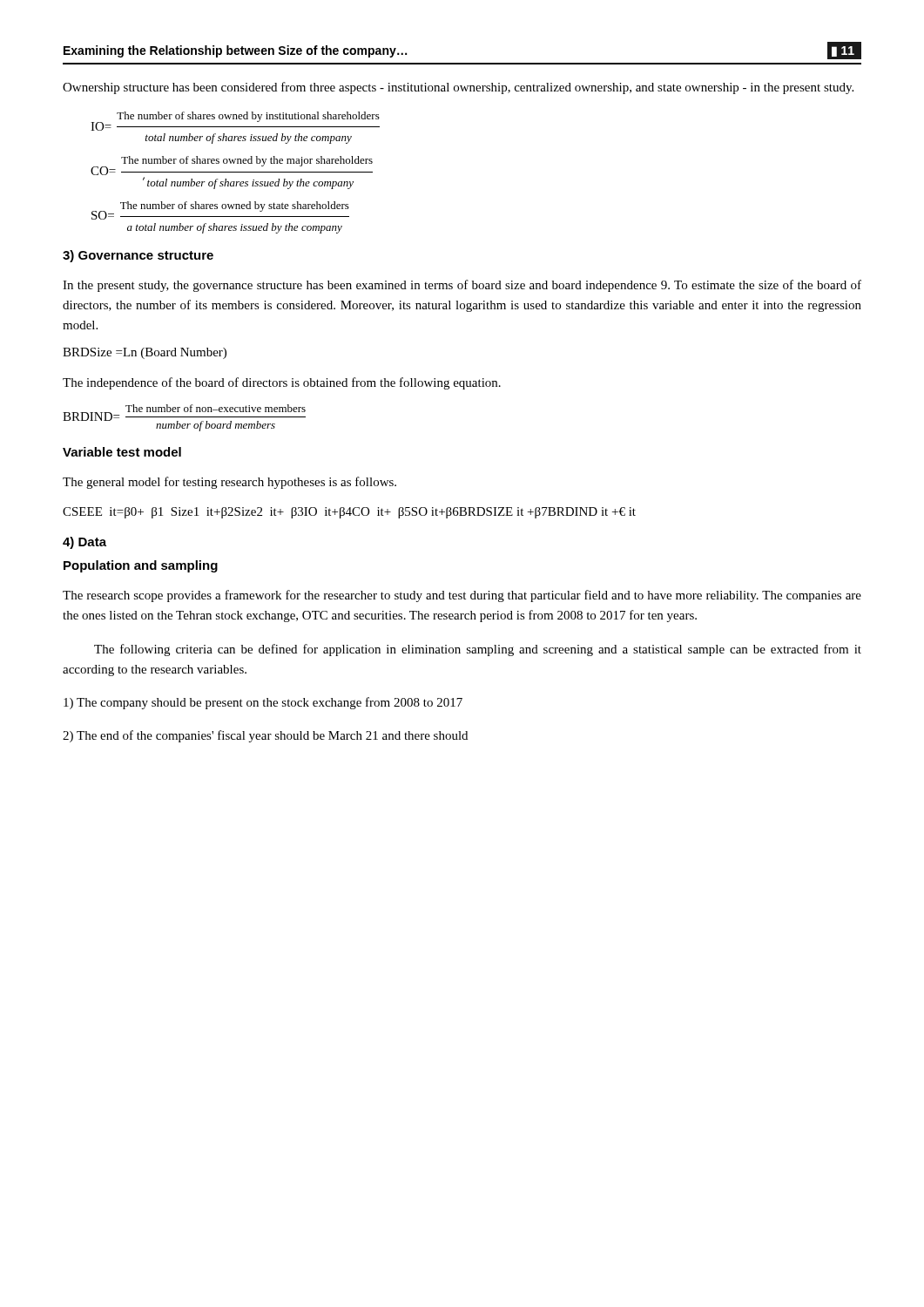The image size is (924, 1307).
Task: Where is the formula that starts "CSEEE it=β0+ β1 Size1 it+β2Size2 it+ β3IO it+β4CO"?
Action: point(462,512)
